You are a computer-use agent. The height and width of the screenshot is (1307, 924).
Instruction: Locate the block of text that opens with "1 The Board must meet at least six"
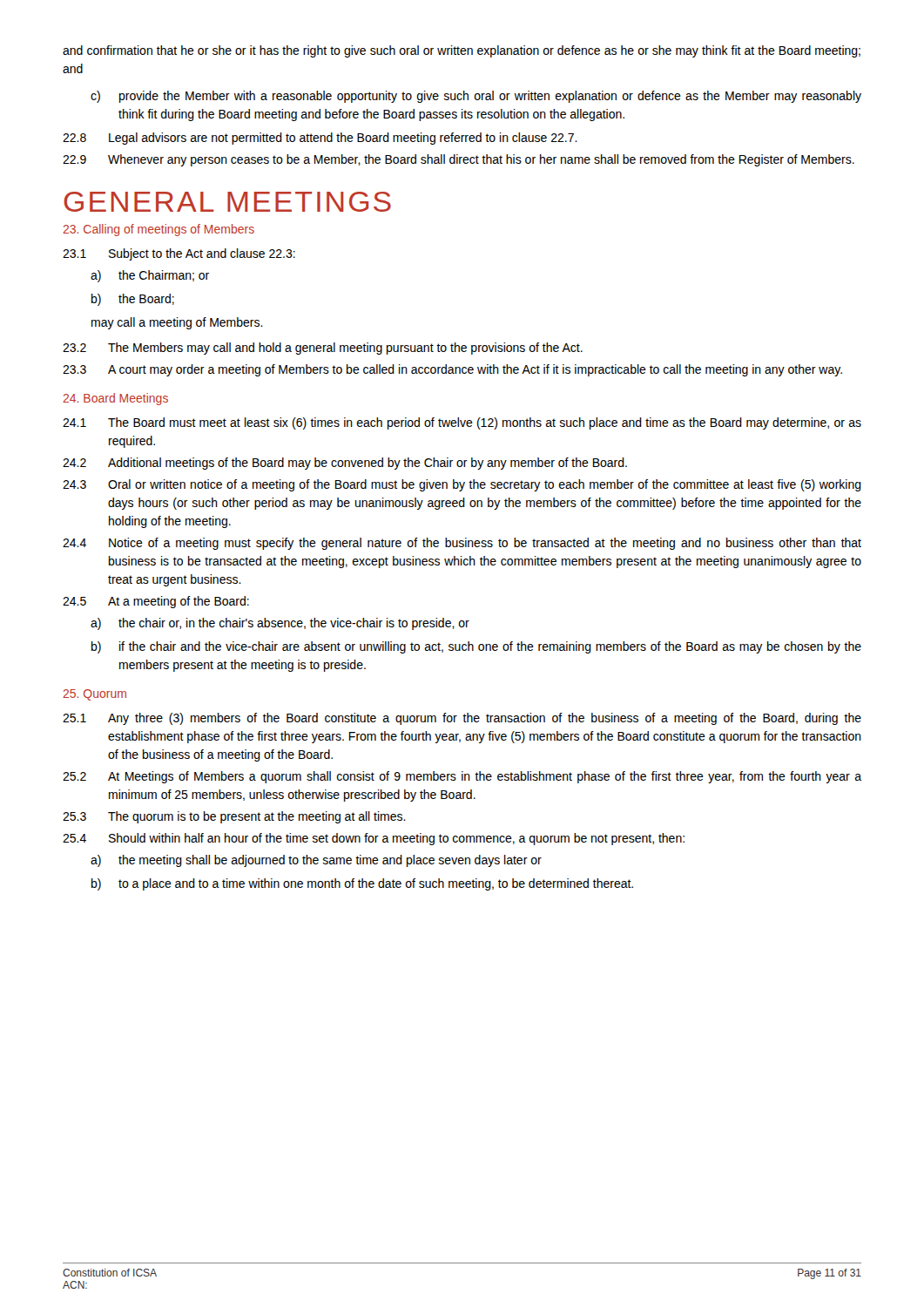(x=462, y=432)
